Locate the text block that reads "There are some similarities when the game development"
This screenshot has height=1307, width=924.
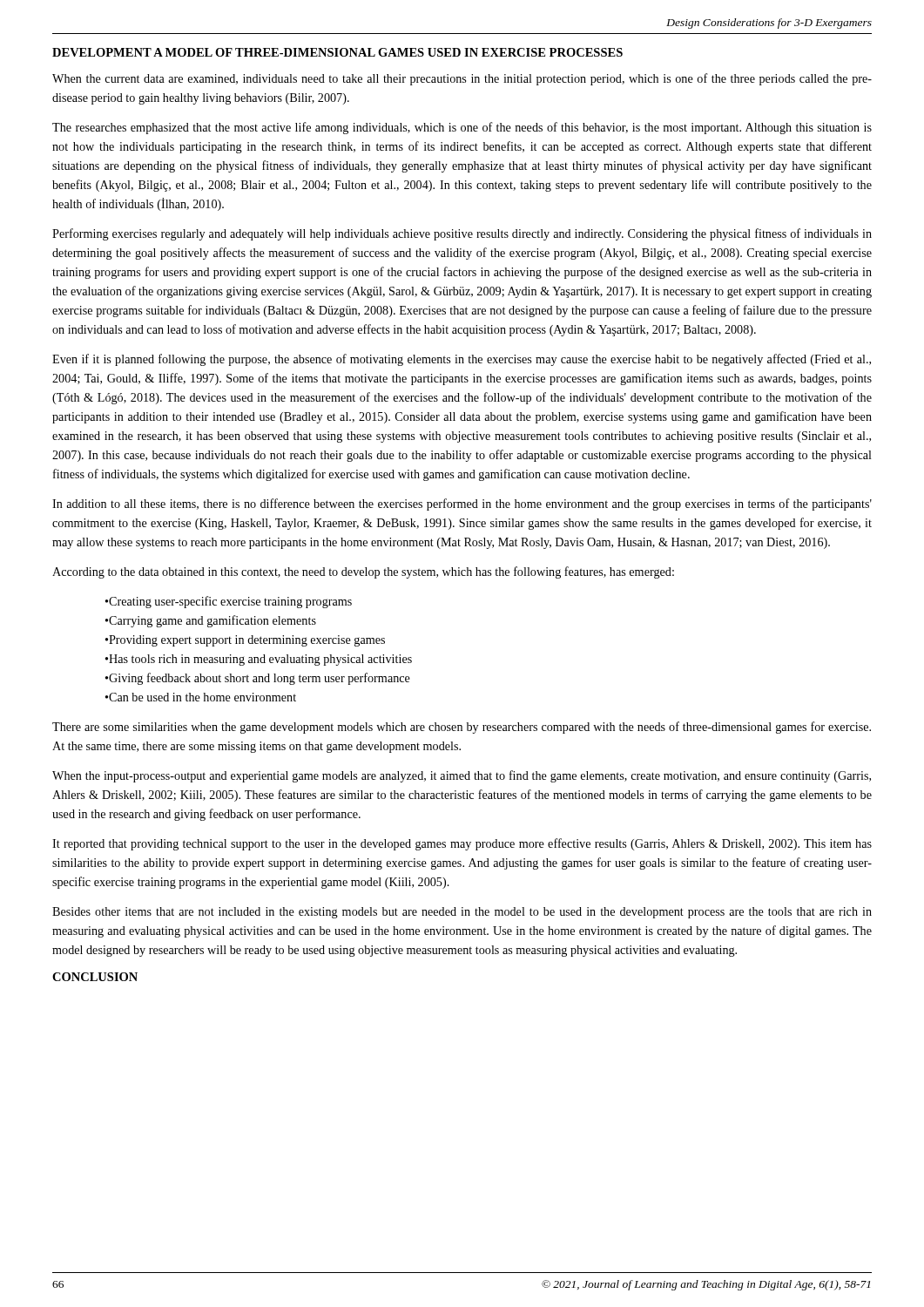(462, 736)
